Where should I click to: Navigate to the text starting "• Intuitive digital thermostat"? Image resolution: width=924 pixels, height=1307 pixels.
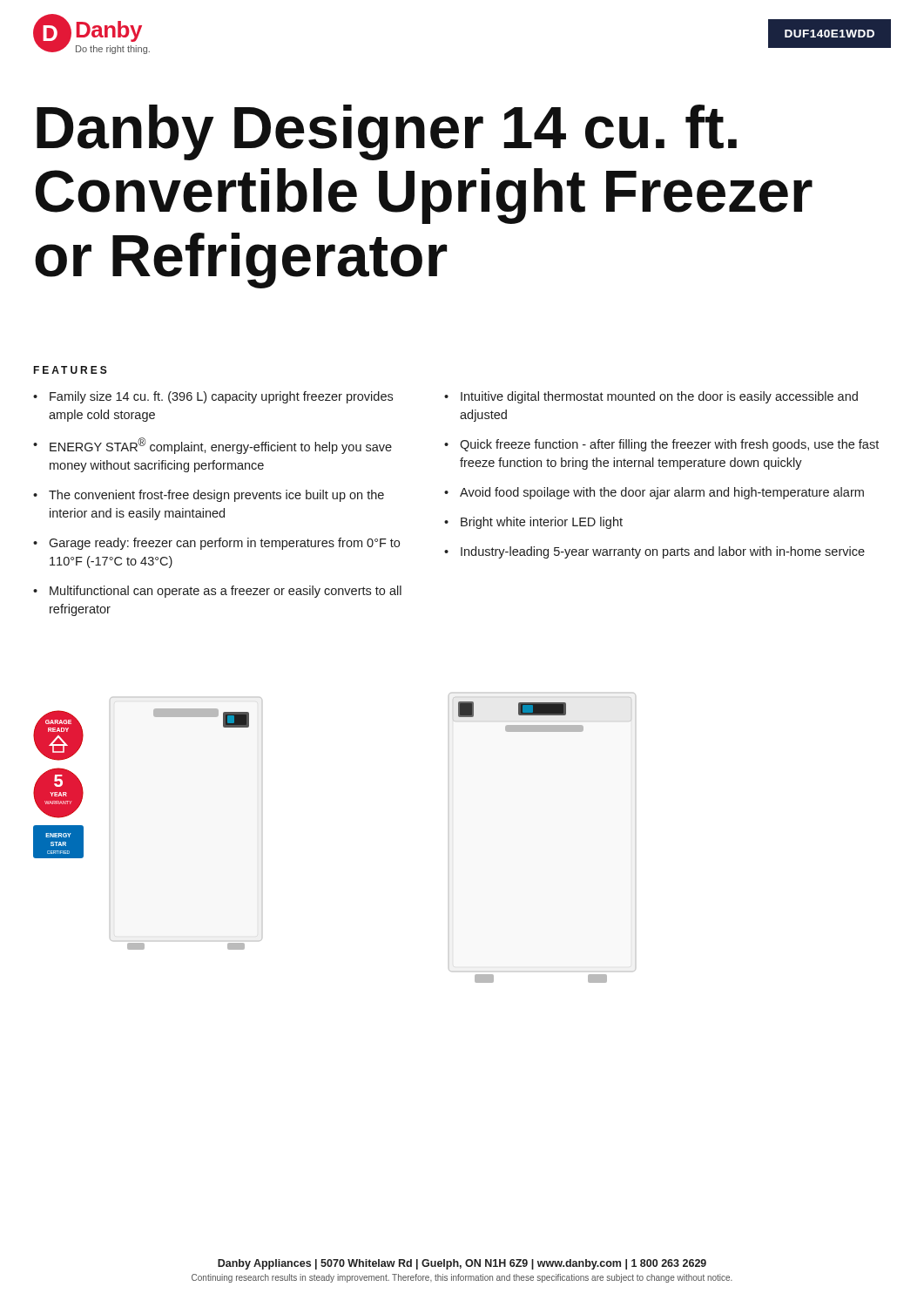(651, 405)
